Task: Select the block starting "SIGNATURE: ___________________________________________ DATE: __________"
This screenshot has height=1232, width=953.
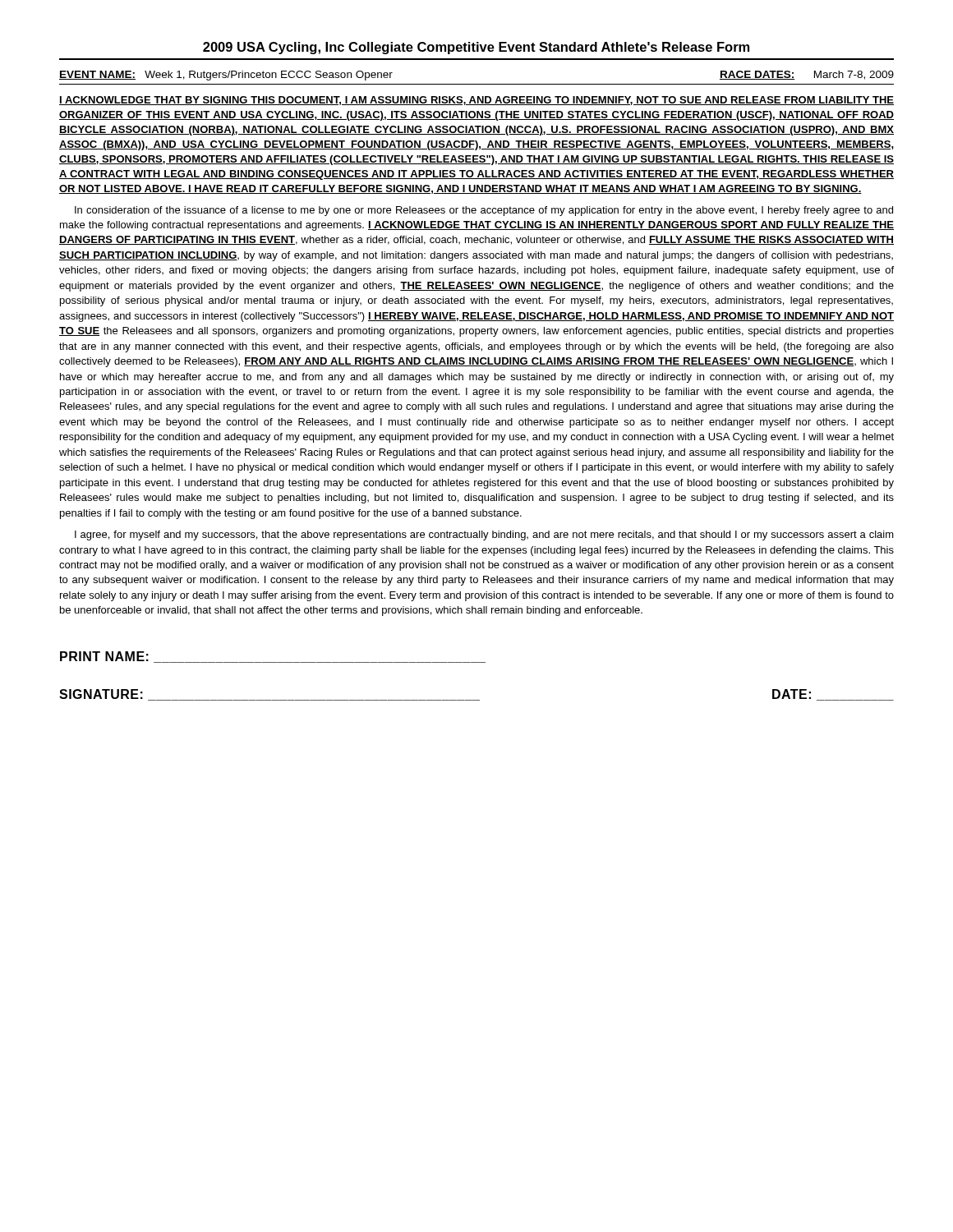Action: tap(476, 695)
